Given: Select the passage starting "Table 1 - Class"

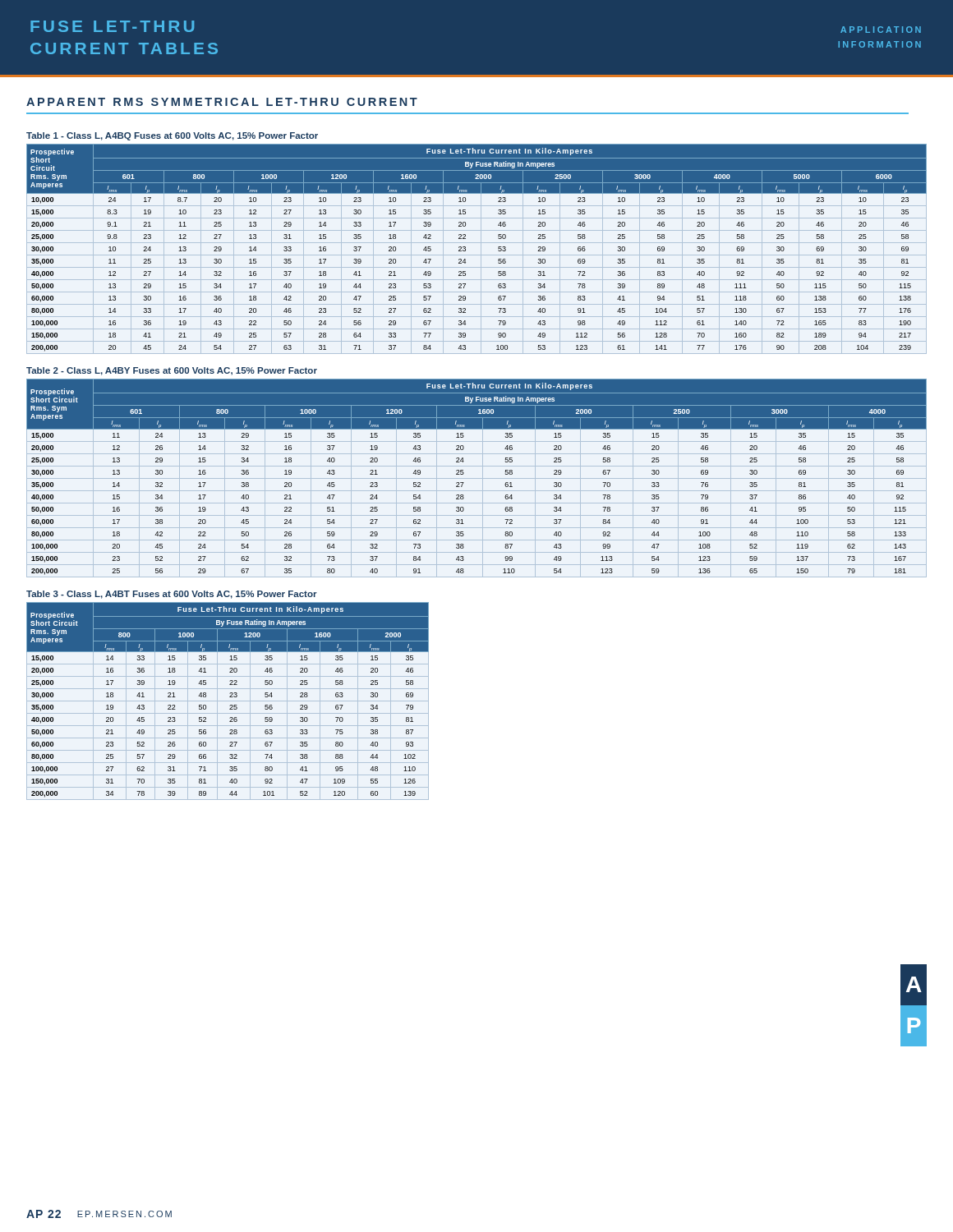Looking at the screenshot, I should point(172,135).
